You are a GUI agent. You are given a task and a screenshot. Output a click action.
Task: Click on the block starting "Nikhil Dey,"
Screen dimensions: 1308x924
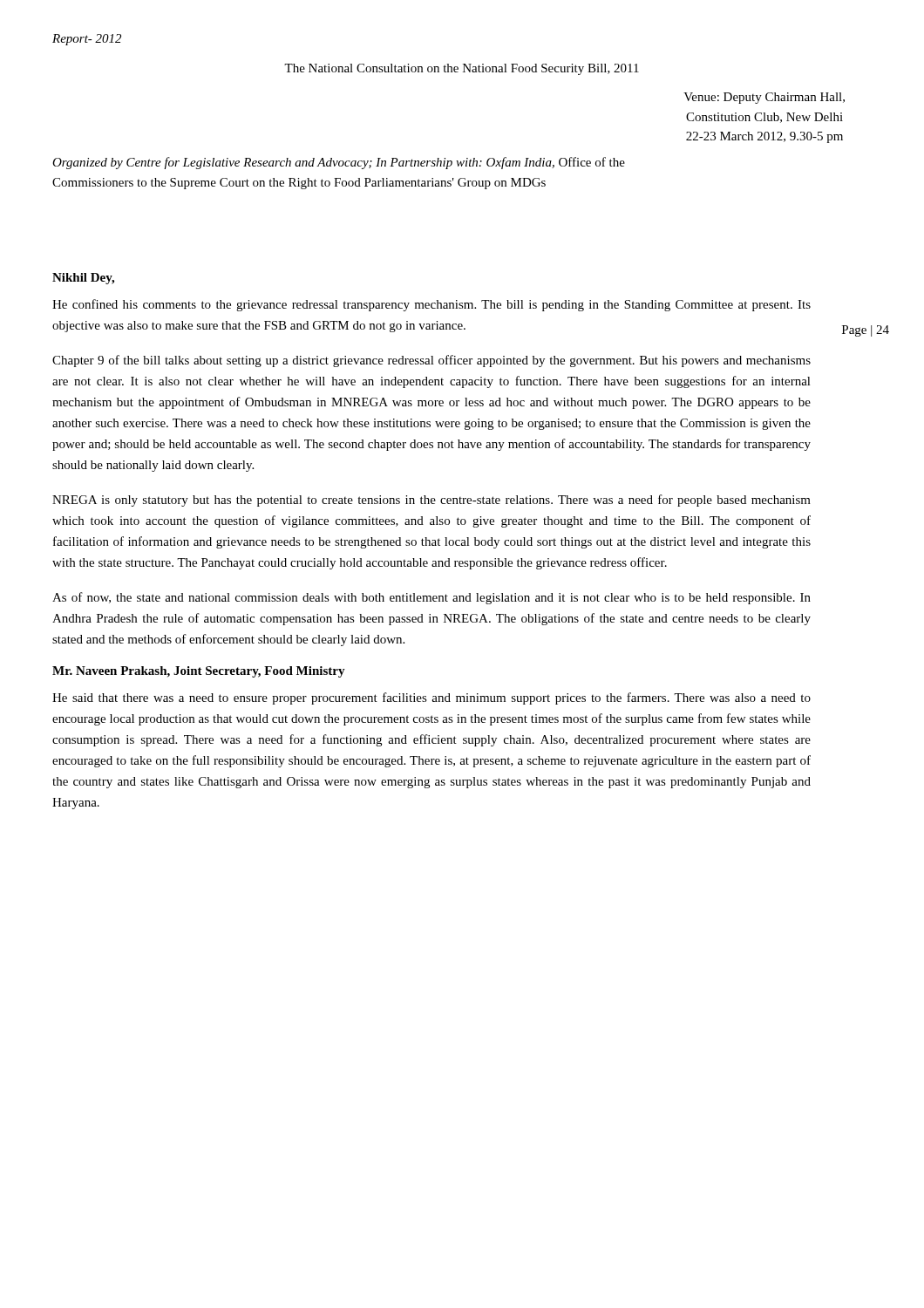pyautogui.click(x=84, y=277)
